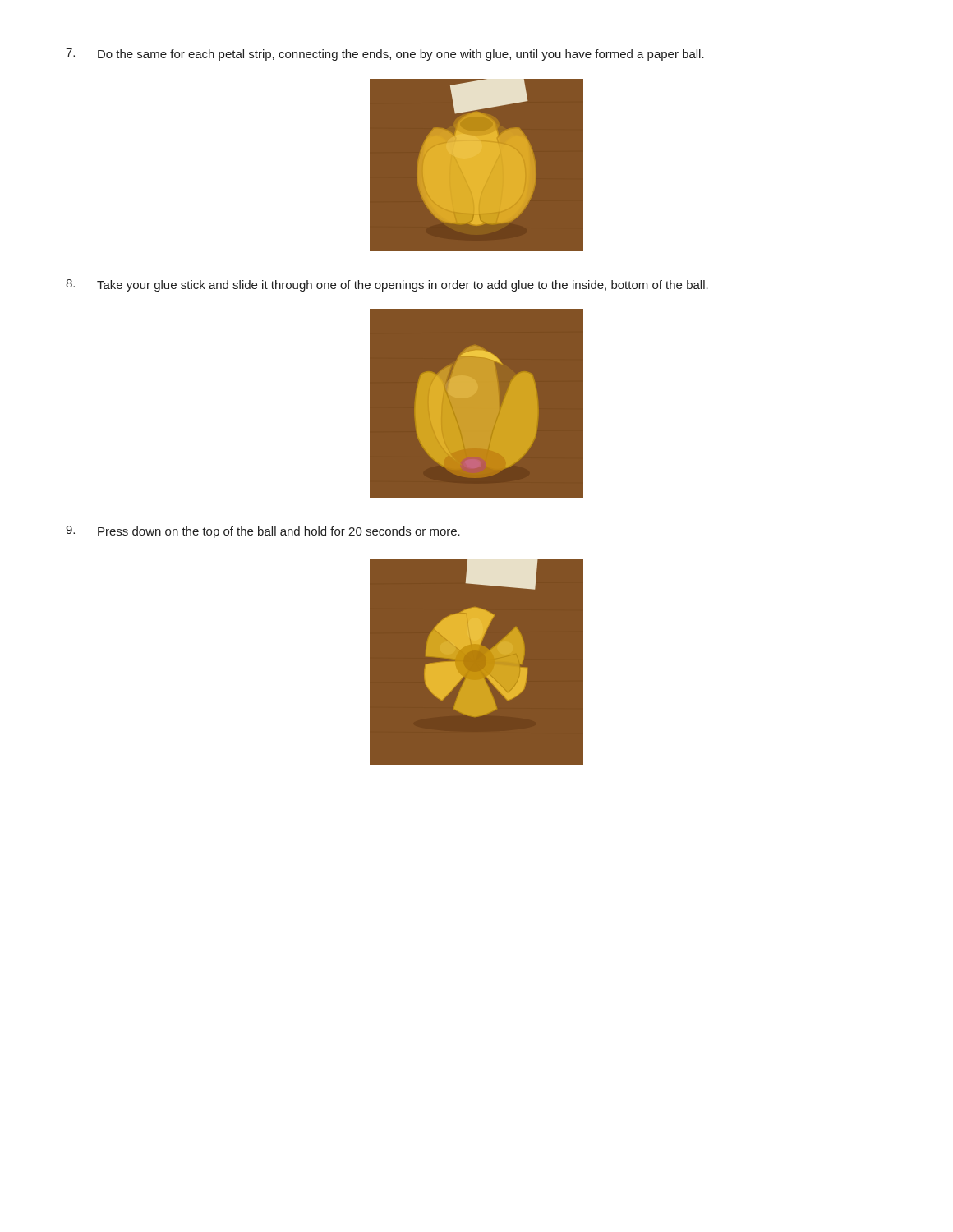Select the list item containing "7. Do the same"
Screen dimensions: 1232x953
[476, 54]
